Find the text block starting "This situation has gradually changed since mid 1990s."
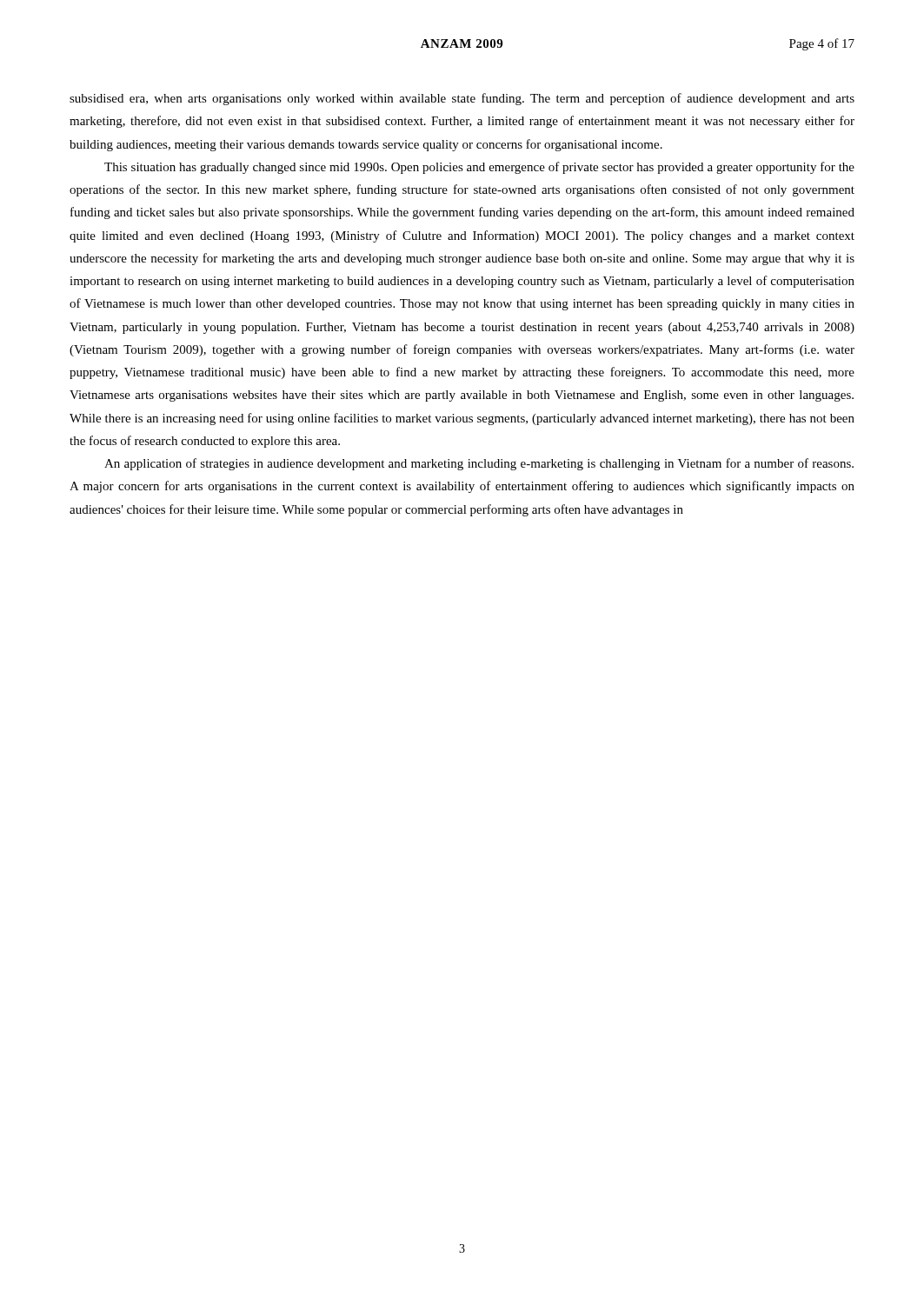This screenshot has width=924, height=1304. (x=462, y=304)
